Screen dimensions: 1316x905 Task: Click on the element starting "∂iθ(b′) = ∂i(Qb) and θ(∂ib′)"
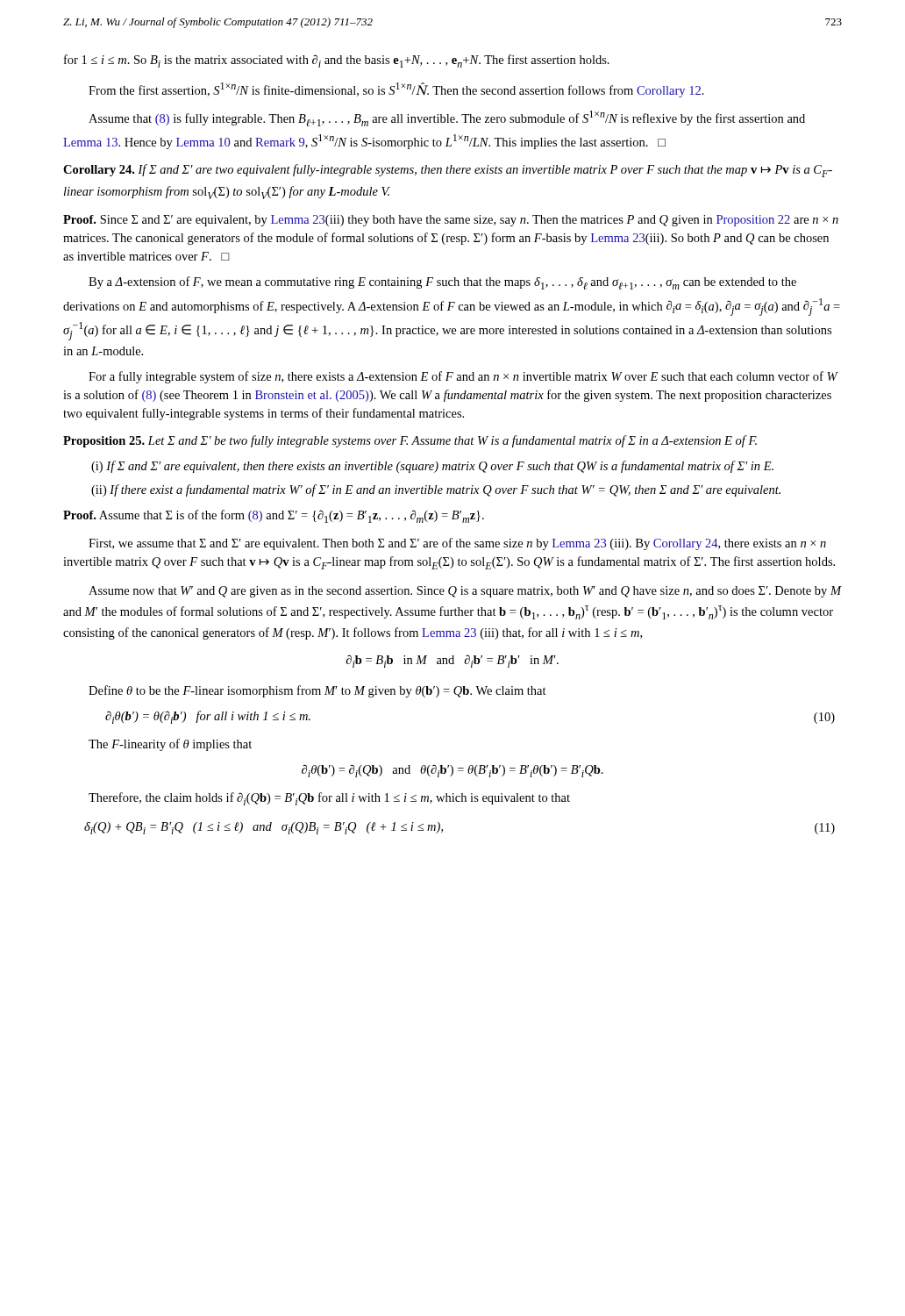coord(452,771)
